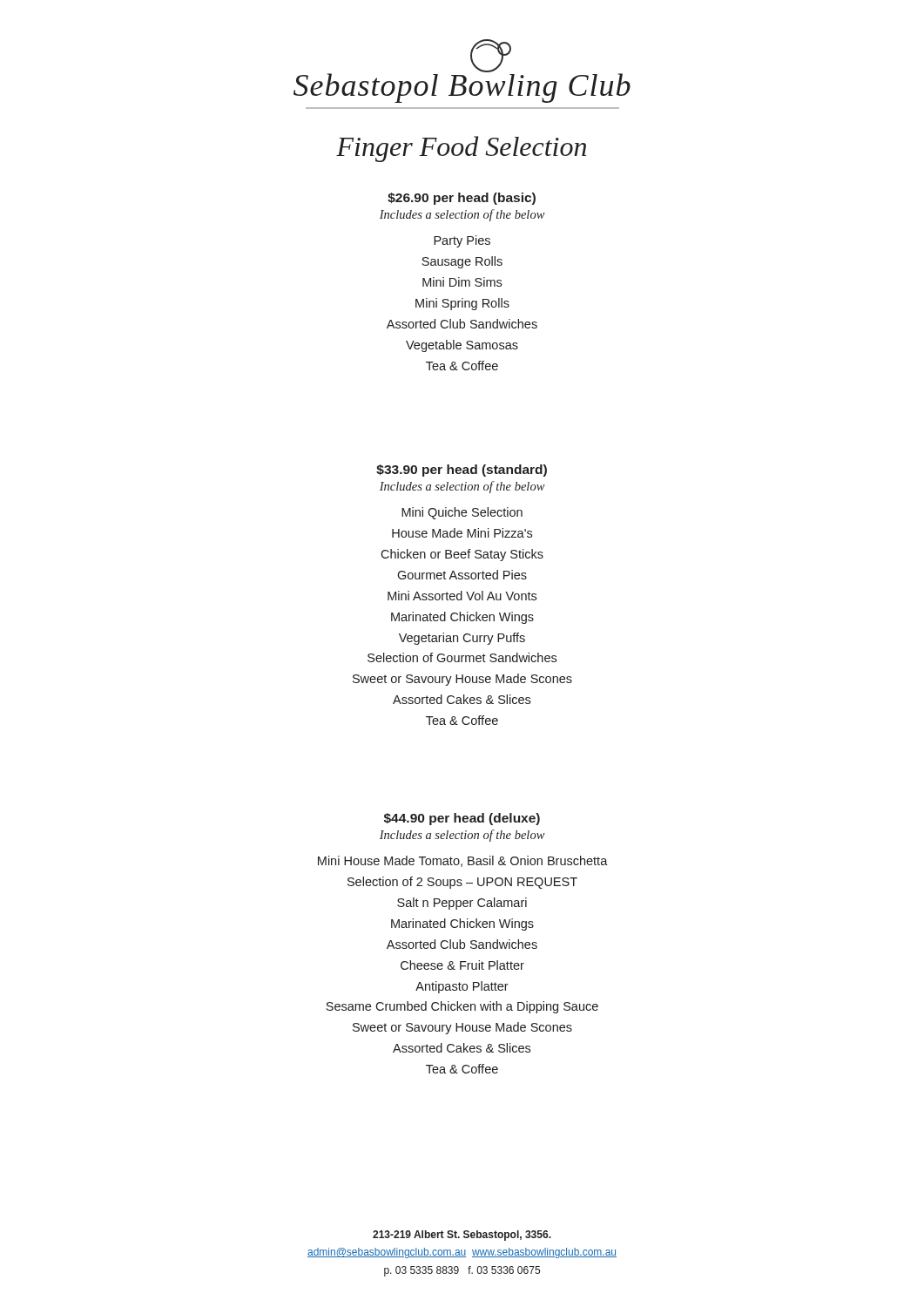Point to the block beginning "Sesame Crumbed Chicken with"
924x1307 pixels.
tap(462, 1007)
